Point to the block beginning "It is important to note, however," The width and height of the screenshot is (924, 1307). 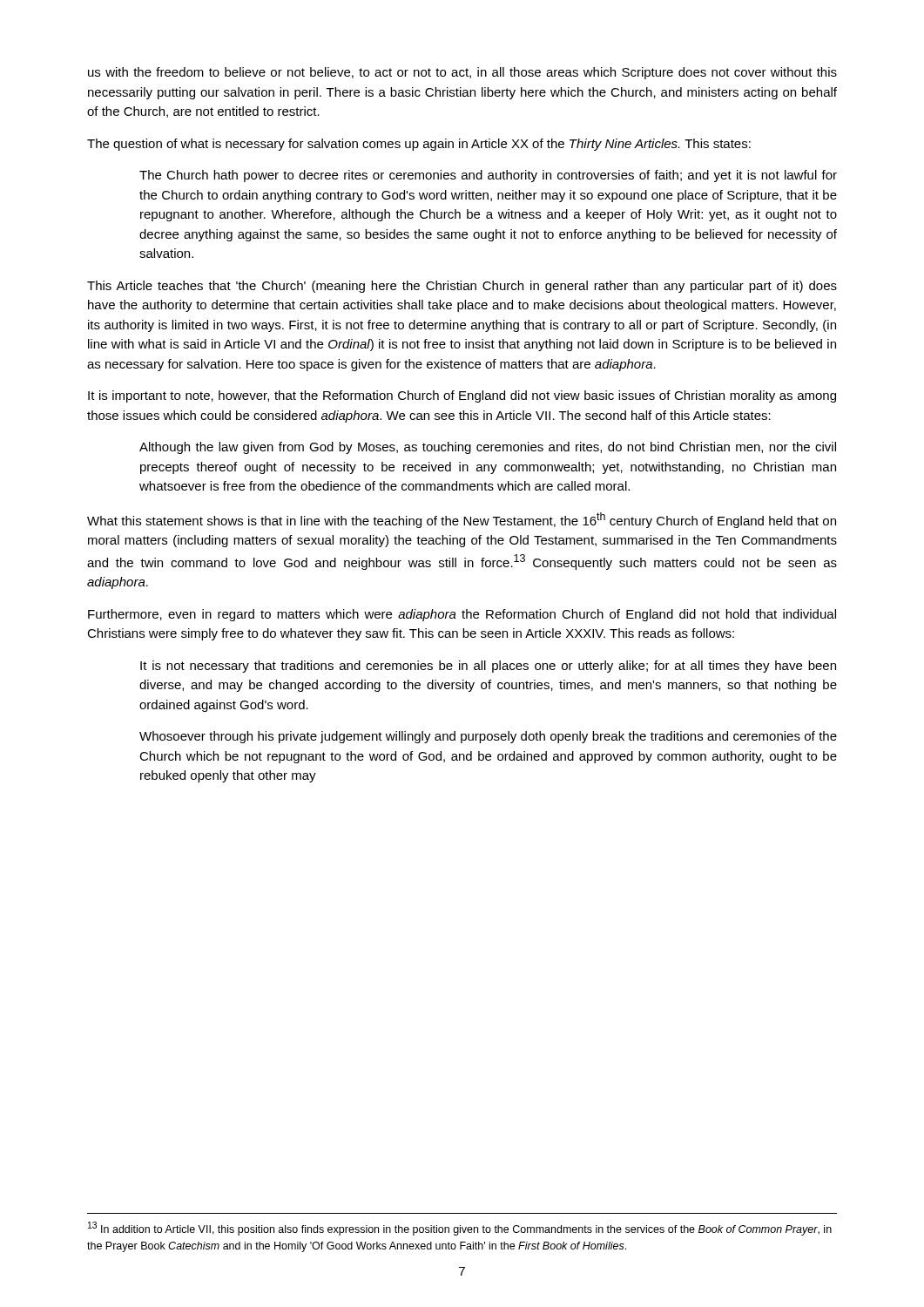coord(462,405)
